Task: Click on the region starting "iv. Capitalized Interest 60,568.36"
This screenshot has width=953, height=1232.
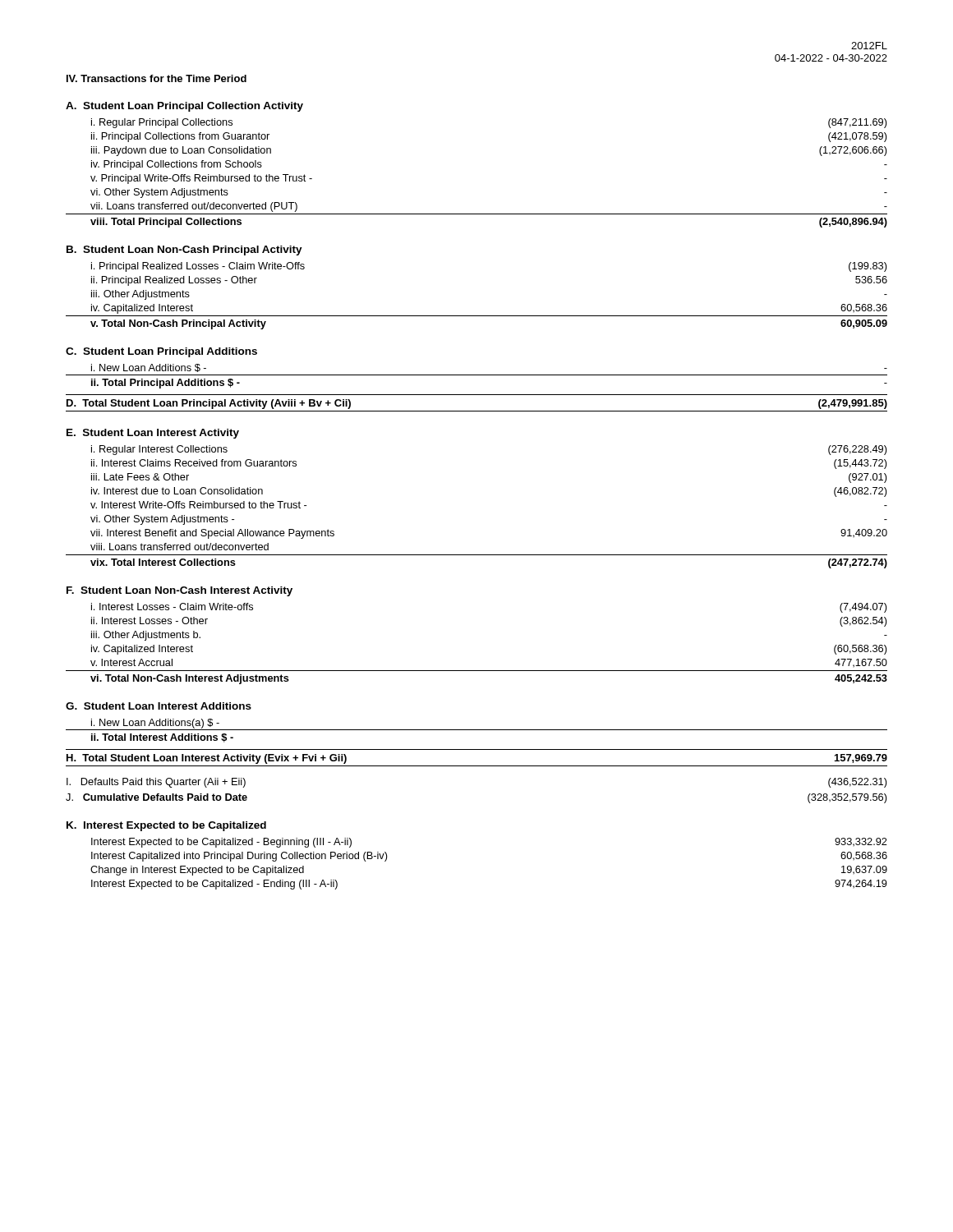Action: click(476, 308)
